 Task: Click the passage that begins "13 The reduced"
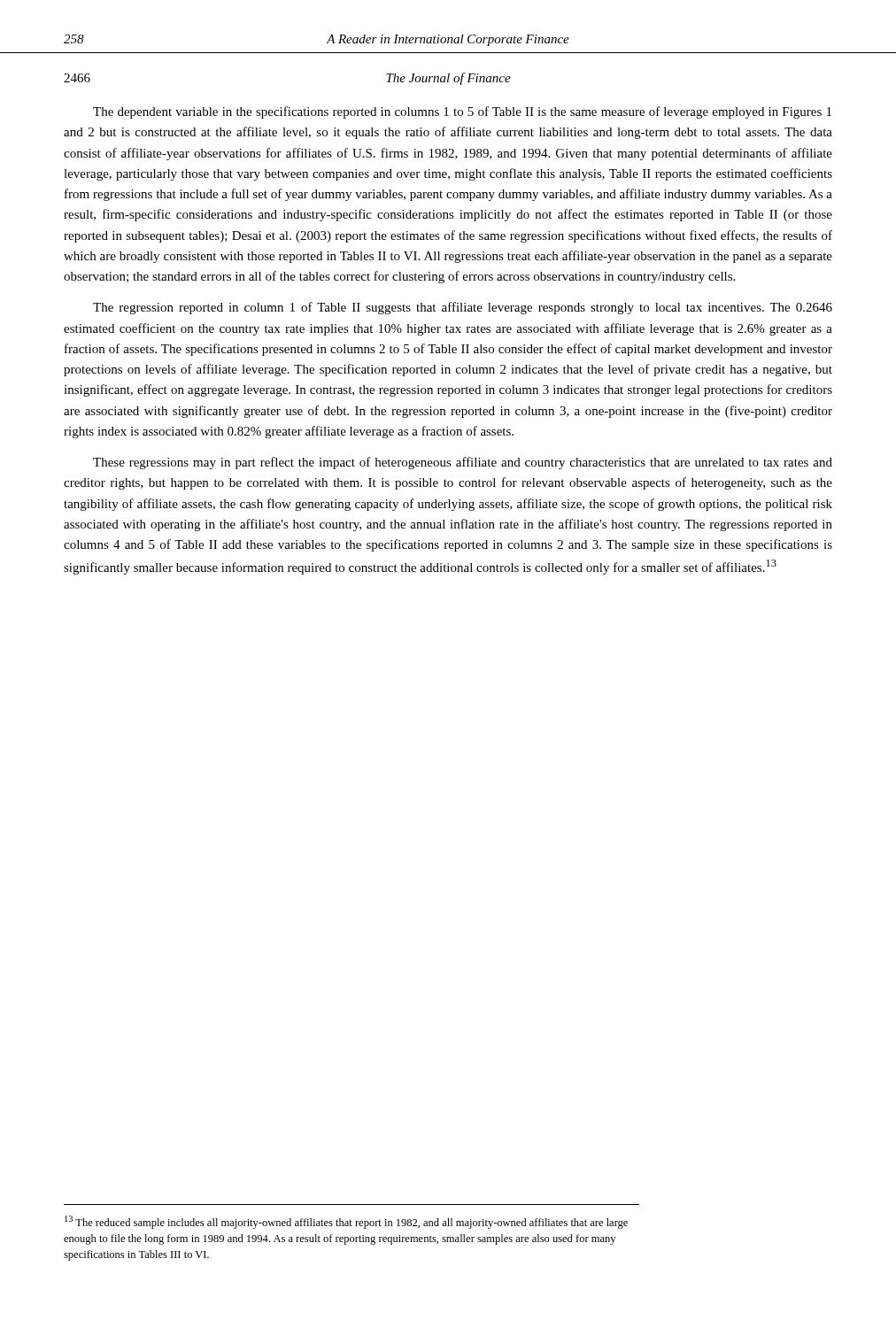(351, 1237)
